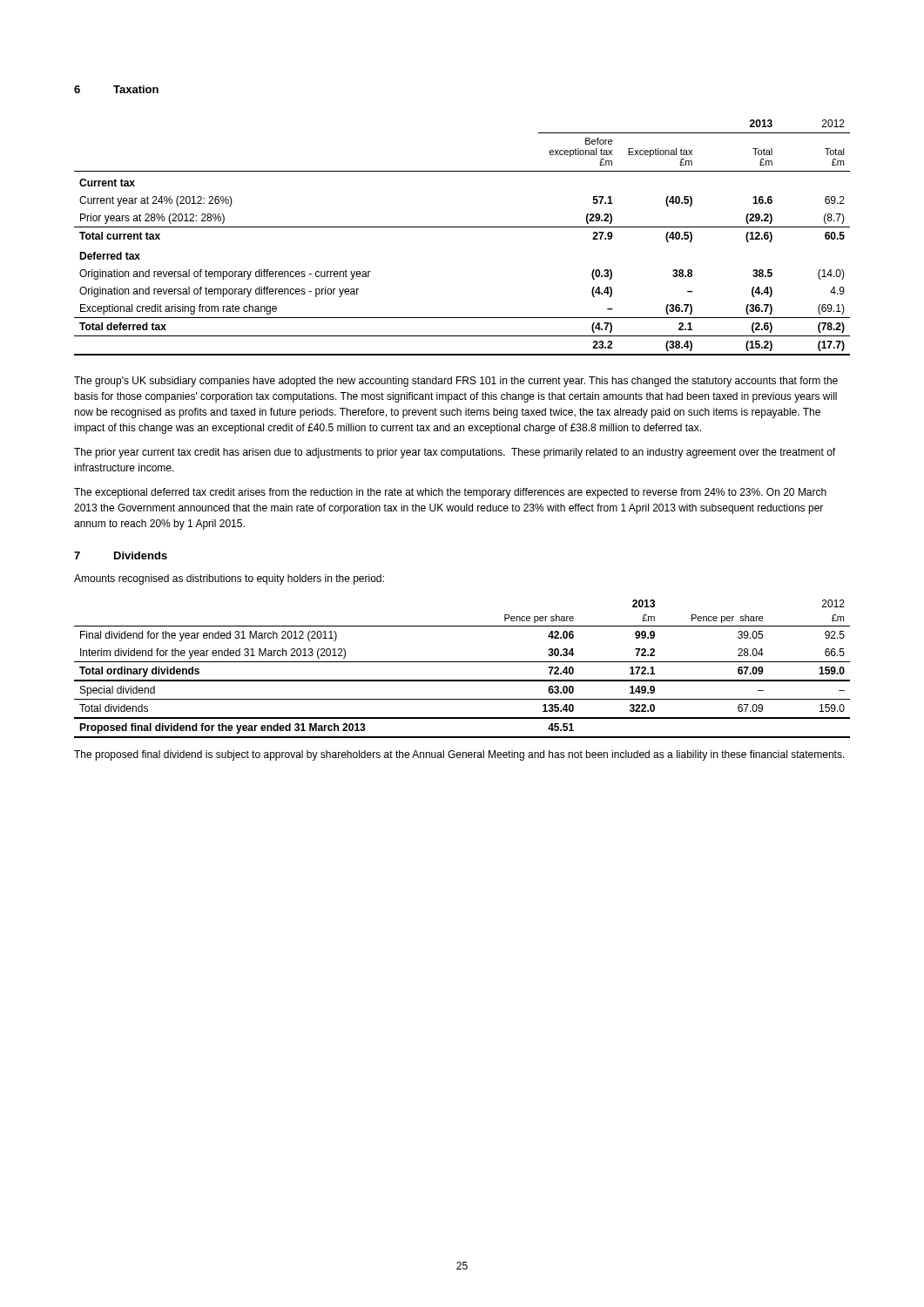Find the text block that reads "The group's UK subsidiary companies"
The image size is (924, 1307).
456,404
